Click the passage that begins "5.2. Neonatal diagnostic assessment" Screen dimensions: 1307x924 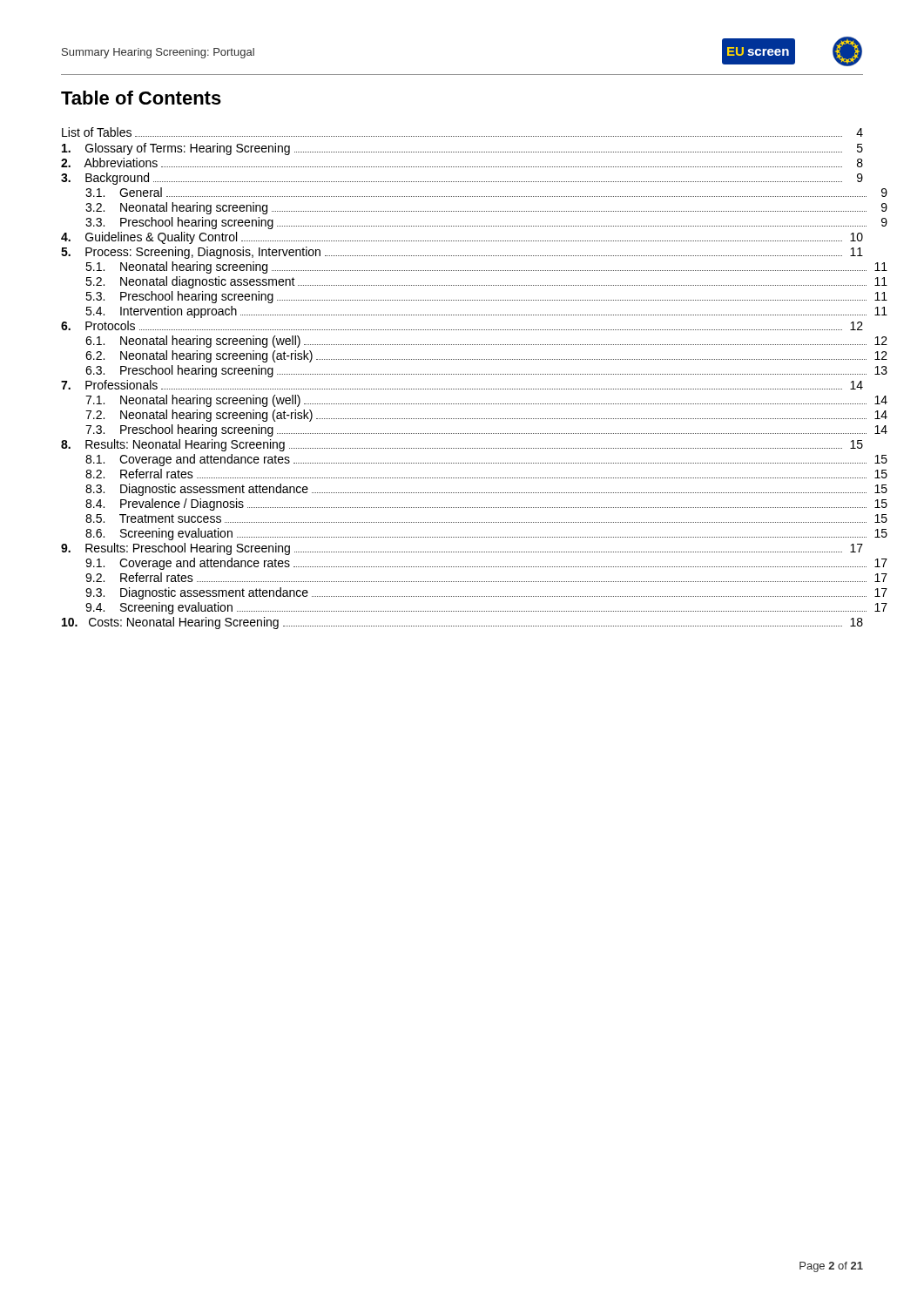486,281
